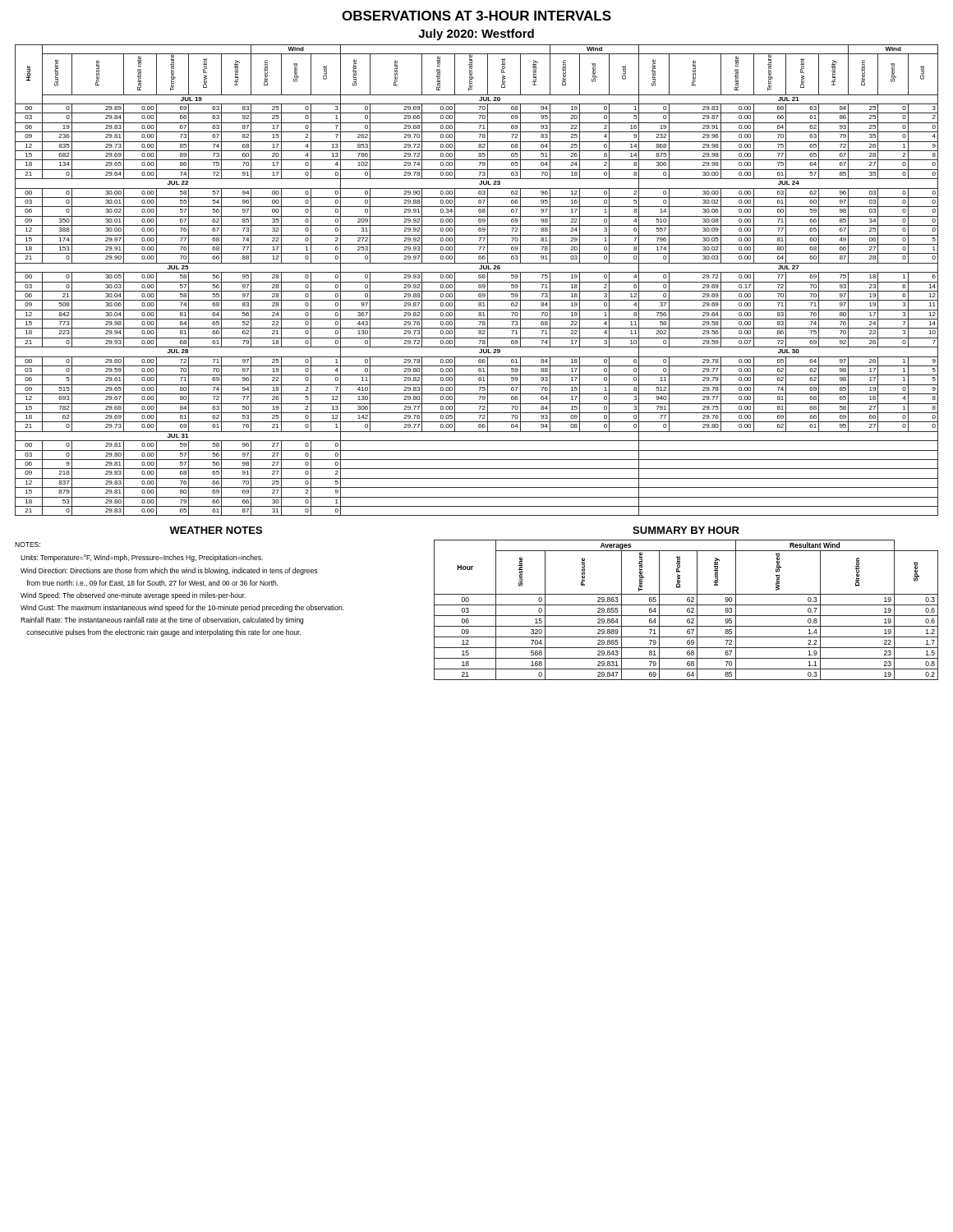Click on the element starting "July 2020: Westford"

coord(476,33)
